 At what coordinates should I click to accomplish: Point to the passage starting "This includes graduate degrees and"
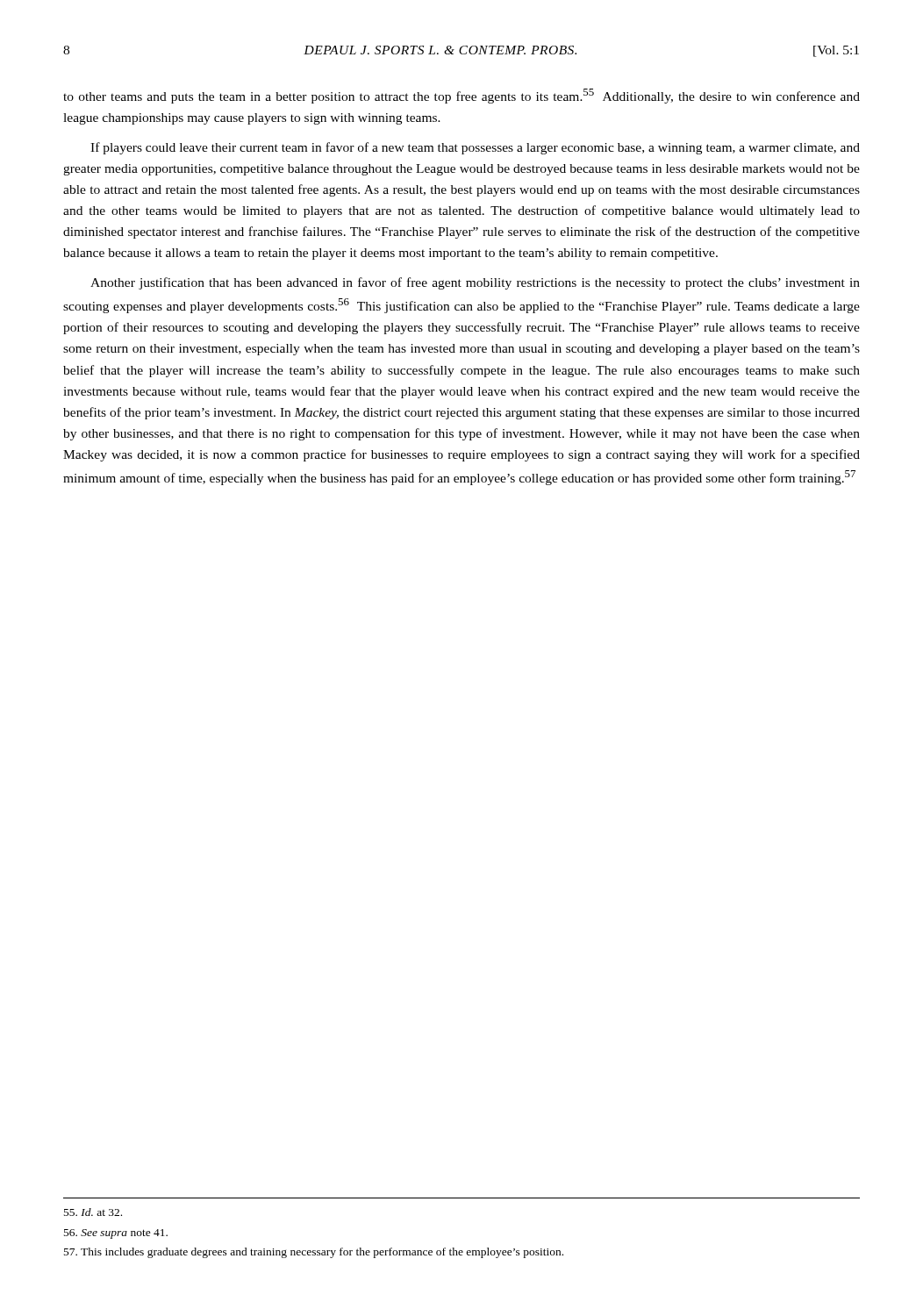pyautogui.click(x=314, y=1252)
